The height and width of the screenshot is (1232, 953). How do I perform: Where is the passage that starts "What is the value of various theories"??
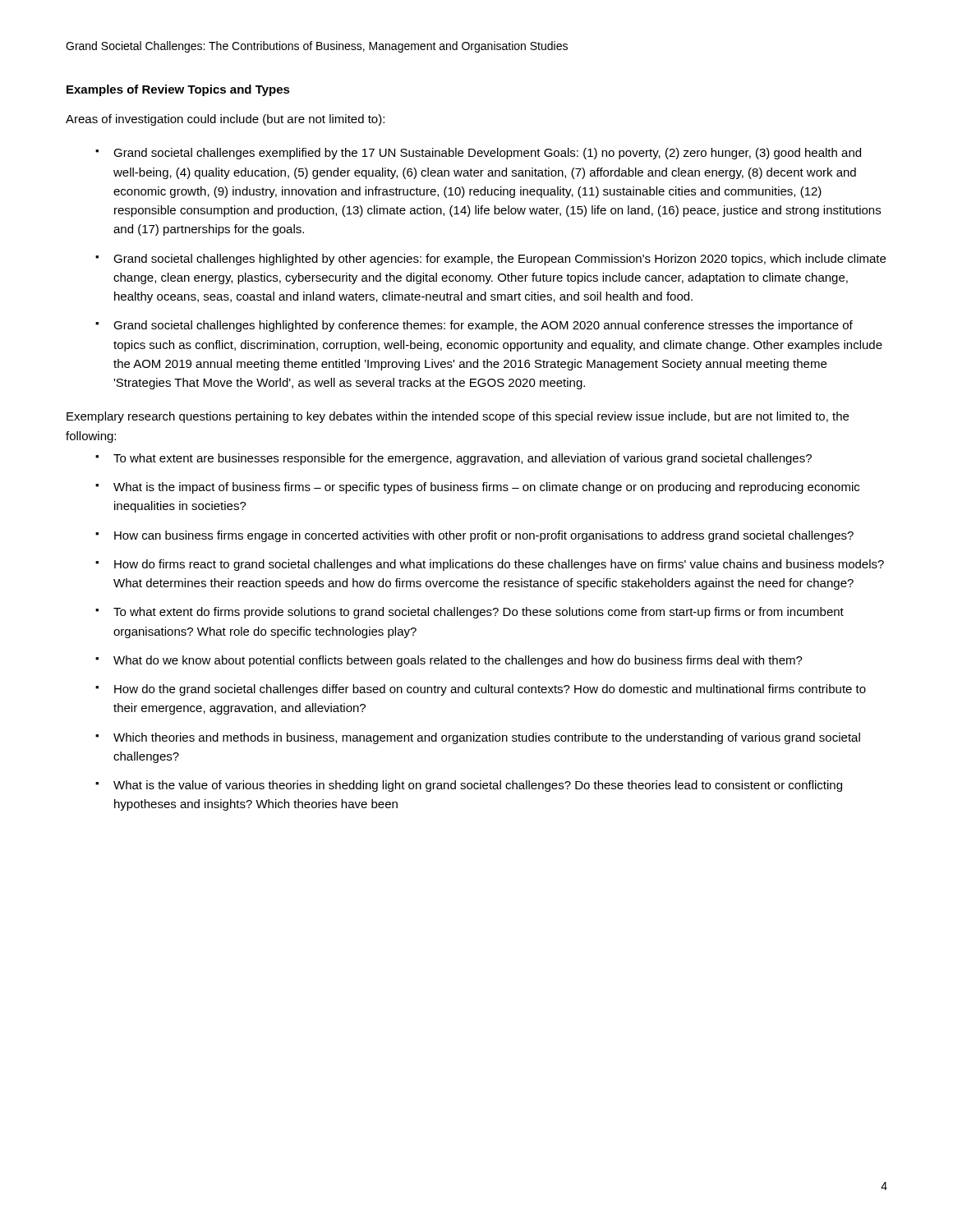tap(478, 794)
